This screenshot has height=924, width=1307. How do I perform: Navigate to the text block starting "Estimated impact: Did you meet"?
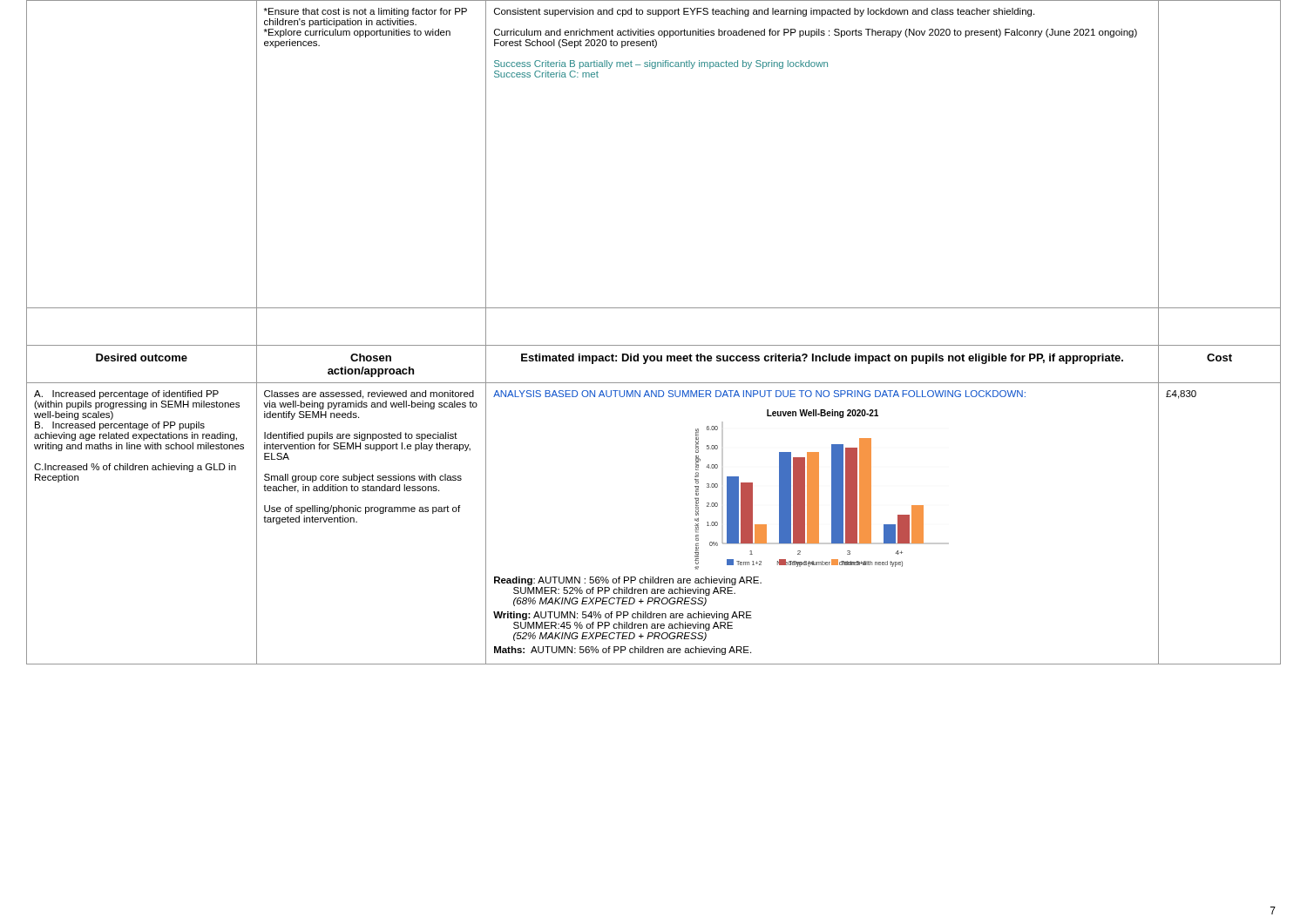[822, 357]
